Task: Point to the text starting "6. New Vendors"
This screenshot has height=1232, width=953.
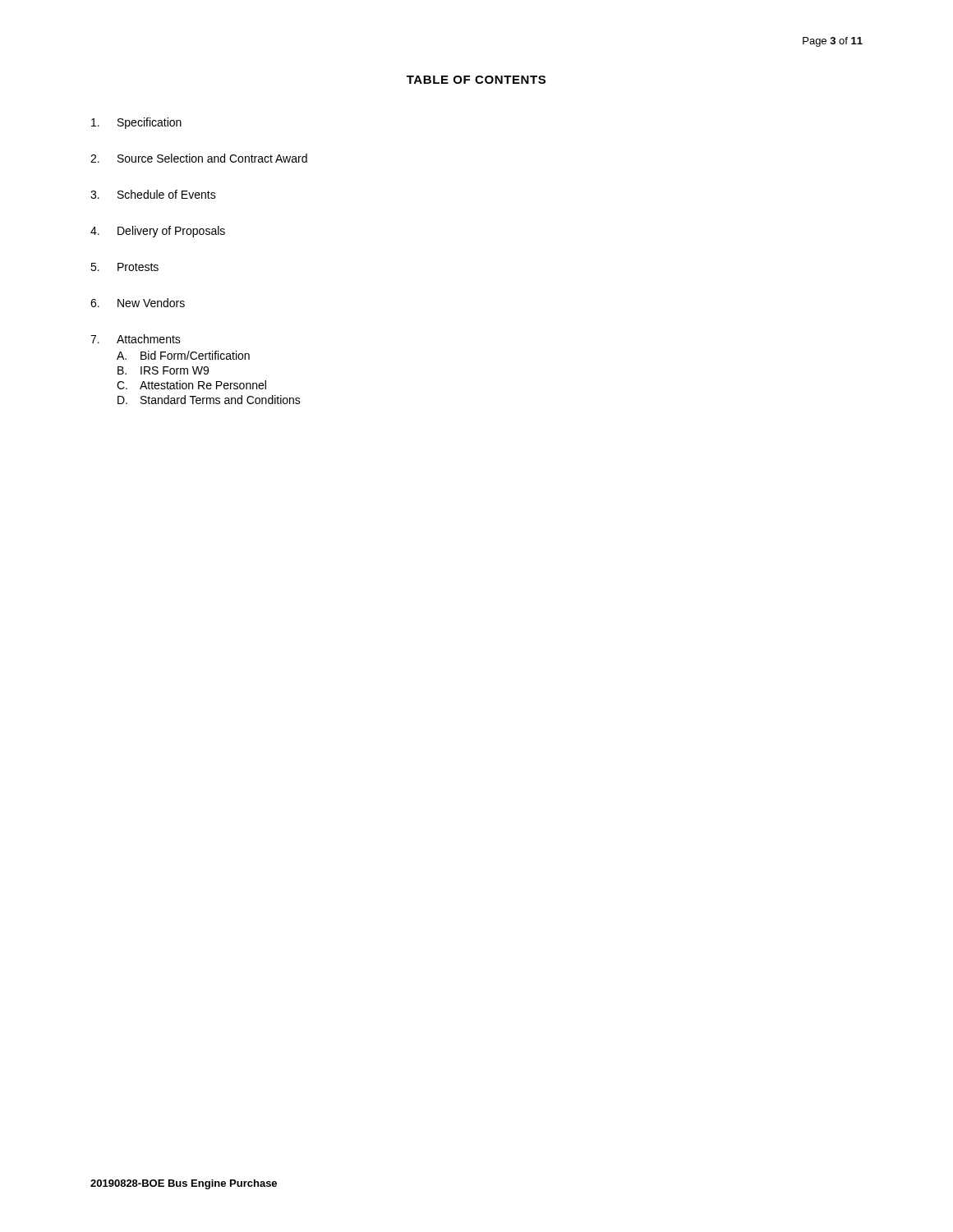Action: (x=138, y=303)
